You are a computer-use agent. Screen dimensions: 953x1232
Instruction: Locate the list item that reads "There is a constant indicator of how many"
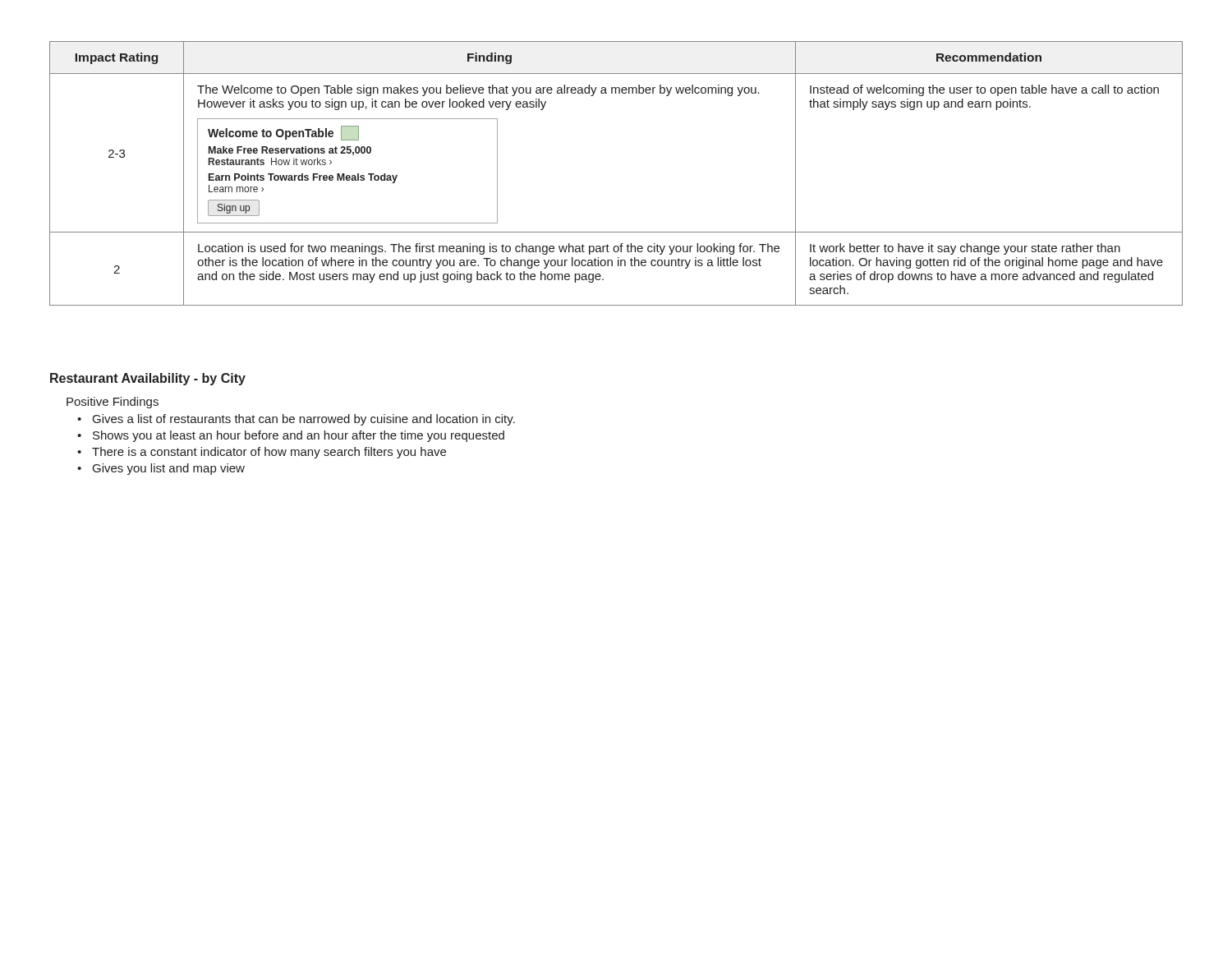pyautogui.click(x=269, y=451)
